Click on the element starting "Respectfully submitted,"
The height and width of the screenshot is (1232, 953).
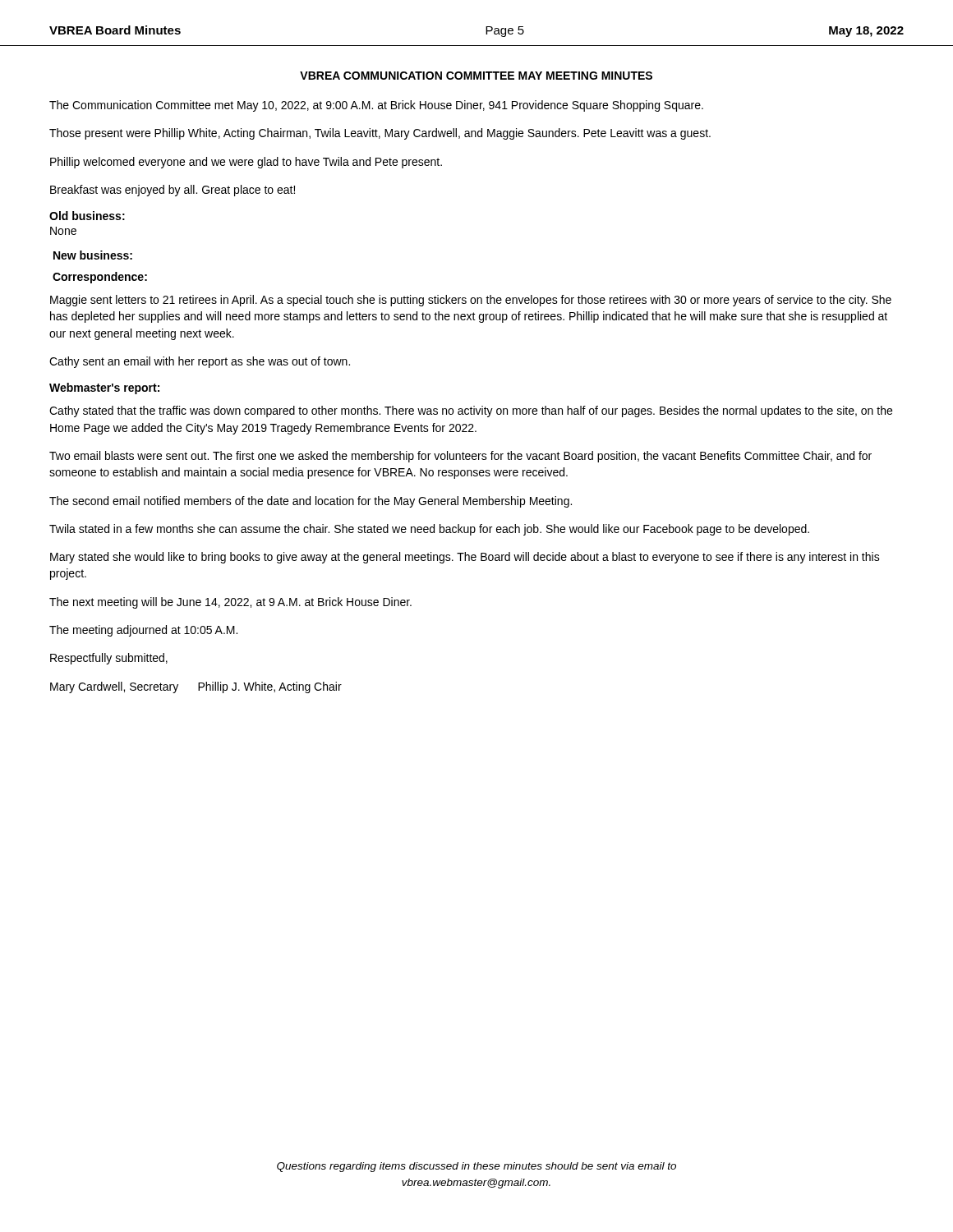click(109, 658)
